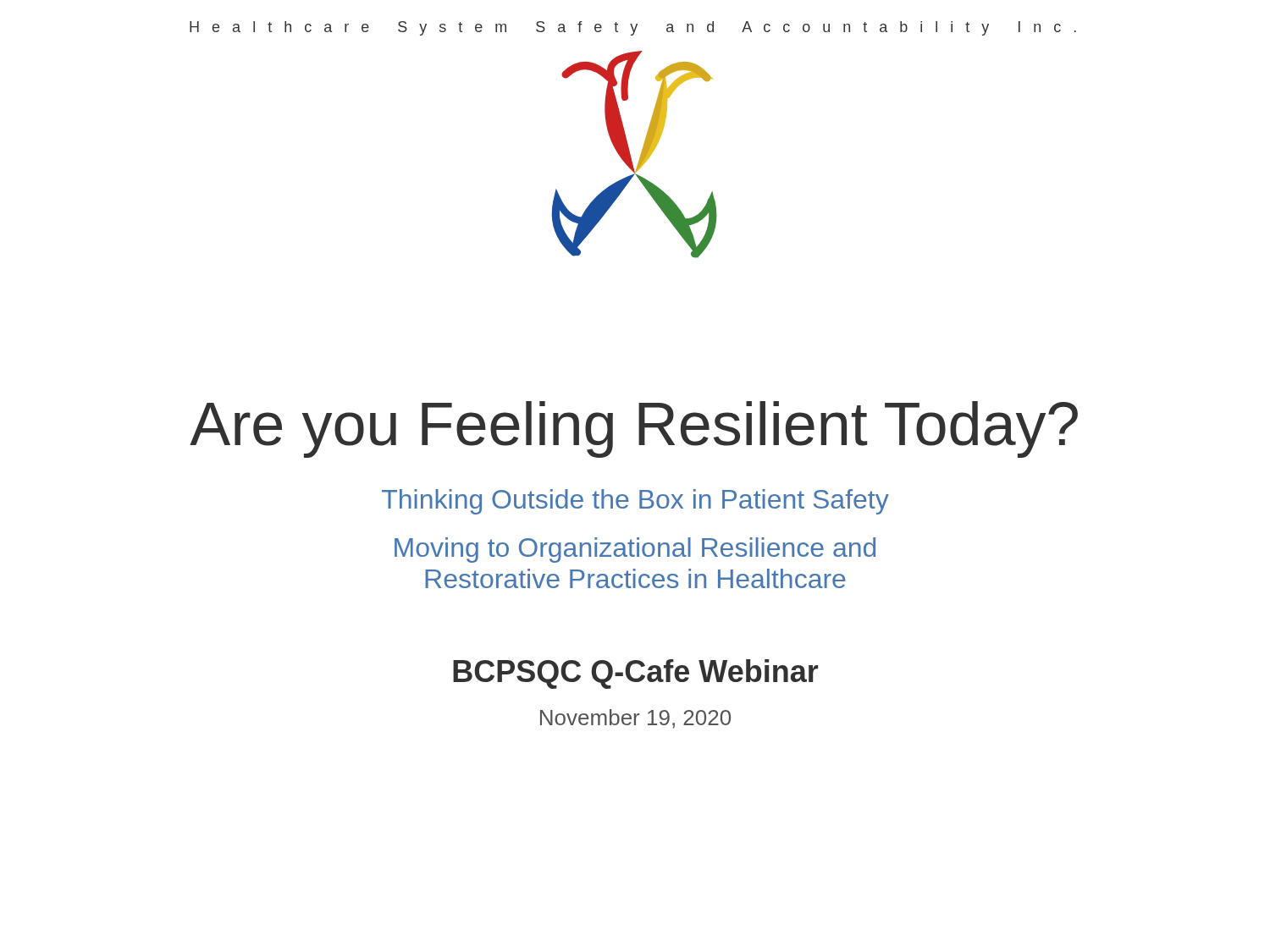Image resolution: width=1270 pixels, height=952 pixels.
Task: Click on the logo
Action: [635, 173]
